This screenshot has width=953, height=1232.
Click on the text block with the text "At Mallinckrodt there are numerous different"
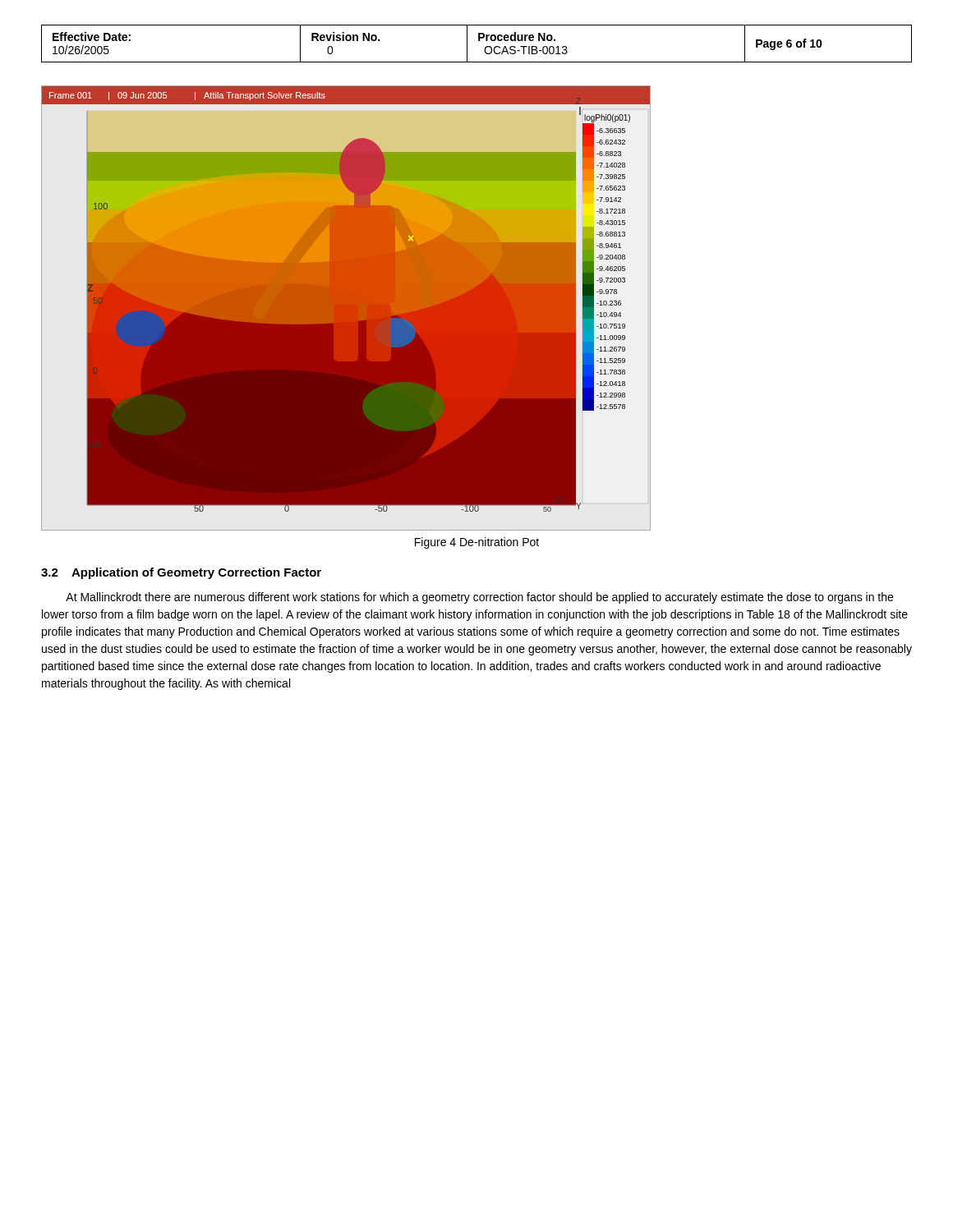pyautogui.click(x=476, y=641)
